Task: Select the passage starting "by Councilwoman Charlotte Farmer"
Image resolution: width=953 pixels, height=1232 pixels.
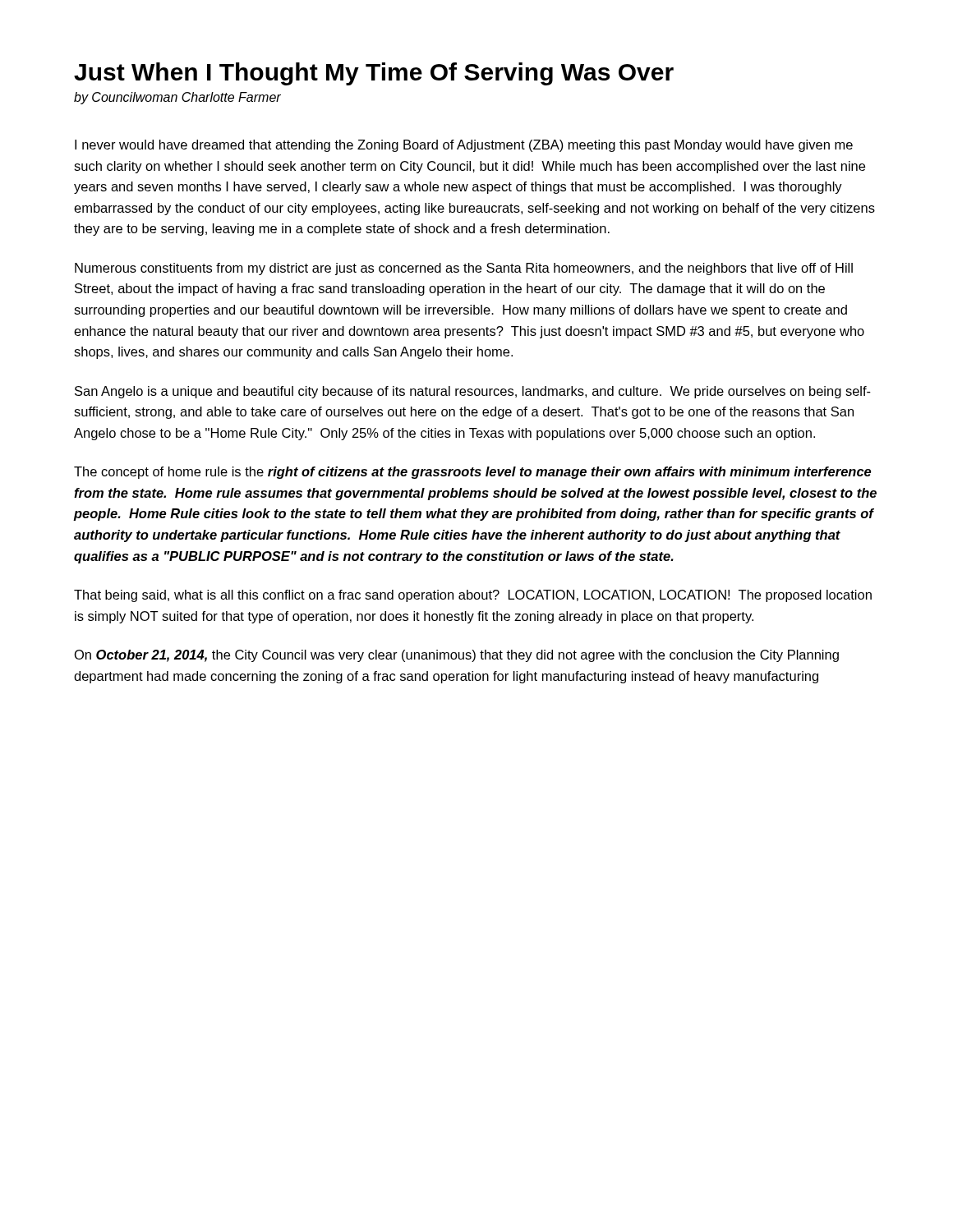Action: coord(177,97)
